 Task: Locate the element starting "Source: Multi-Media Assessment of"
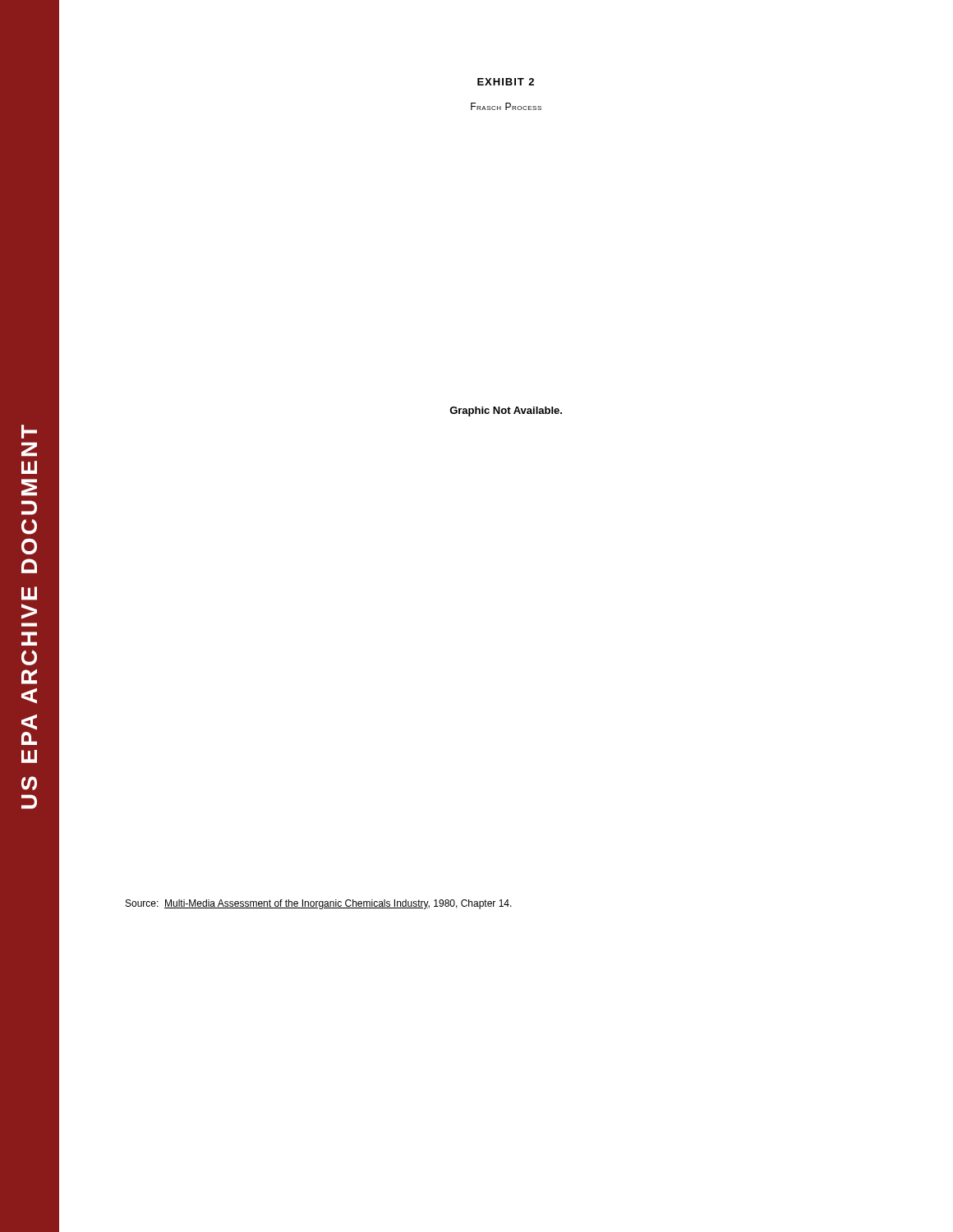[x=318, y=903]
